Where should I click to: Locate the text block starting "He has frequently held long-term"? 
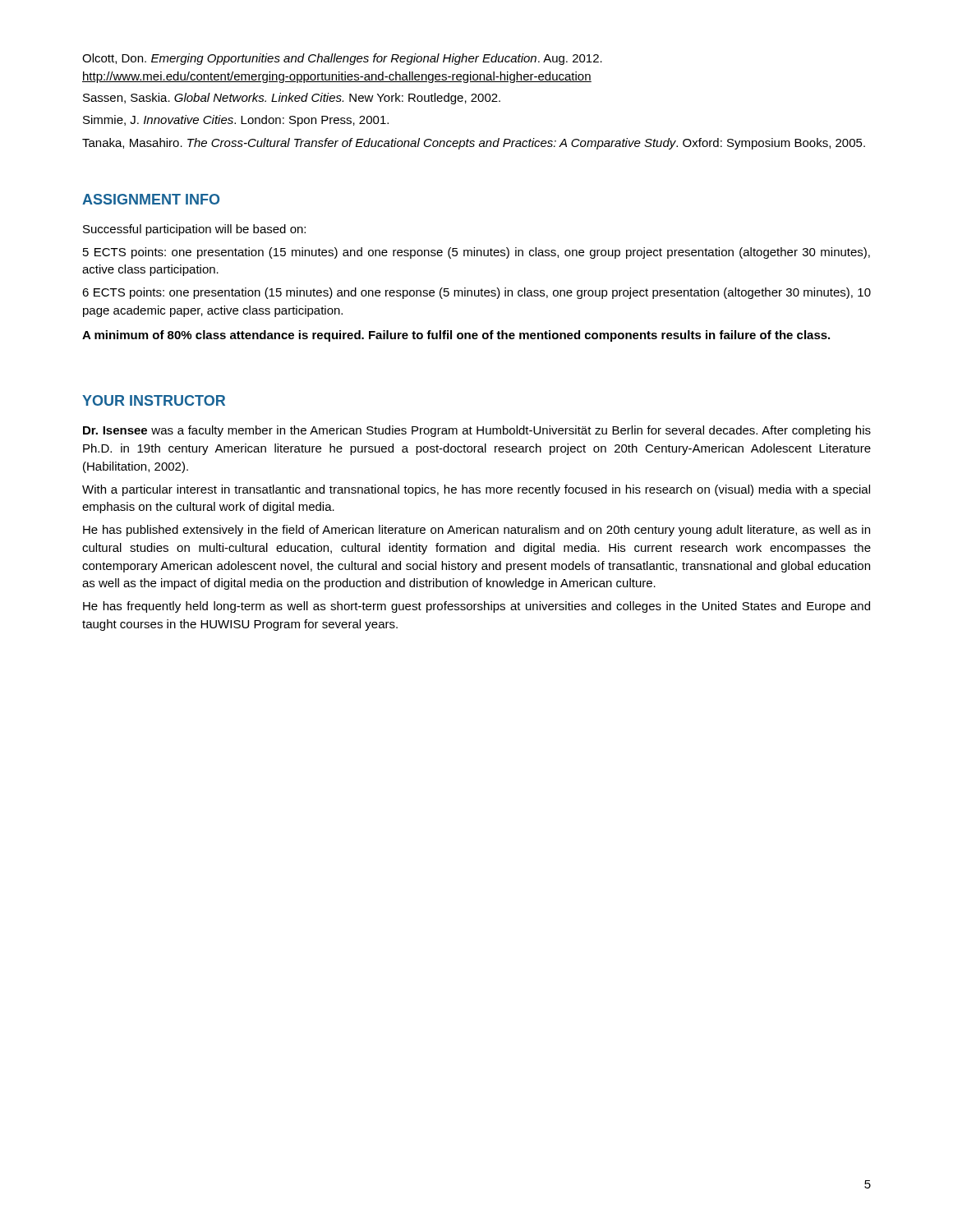[x=476, y=615]
